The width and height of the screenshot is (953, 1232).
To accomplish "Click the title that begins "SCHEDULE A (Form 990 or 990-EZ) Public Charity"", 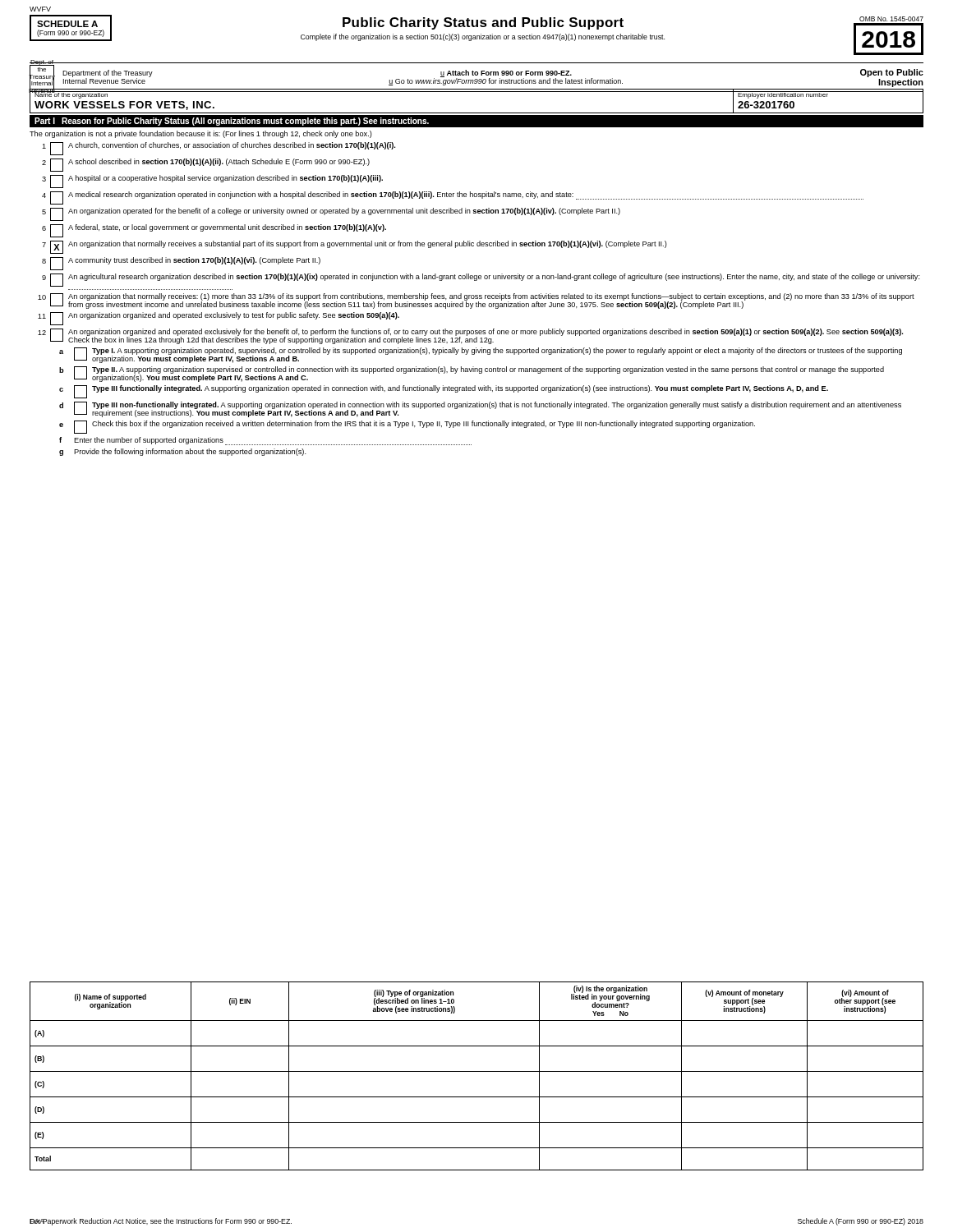I will point(476,35).
